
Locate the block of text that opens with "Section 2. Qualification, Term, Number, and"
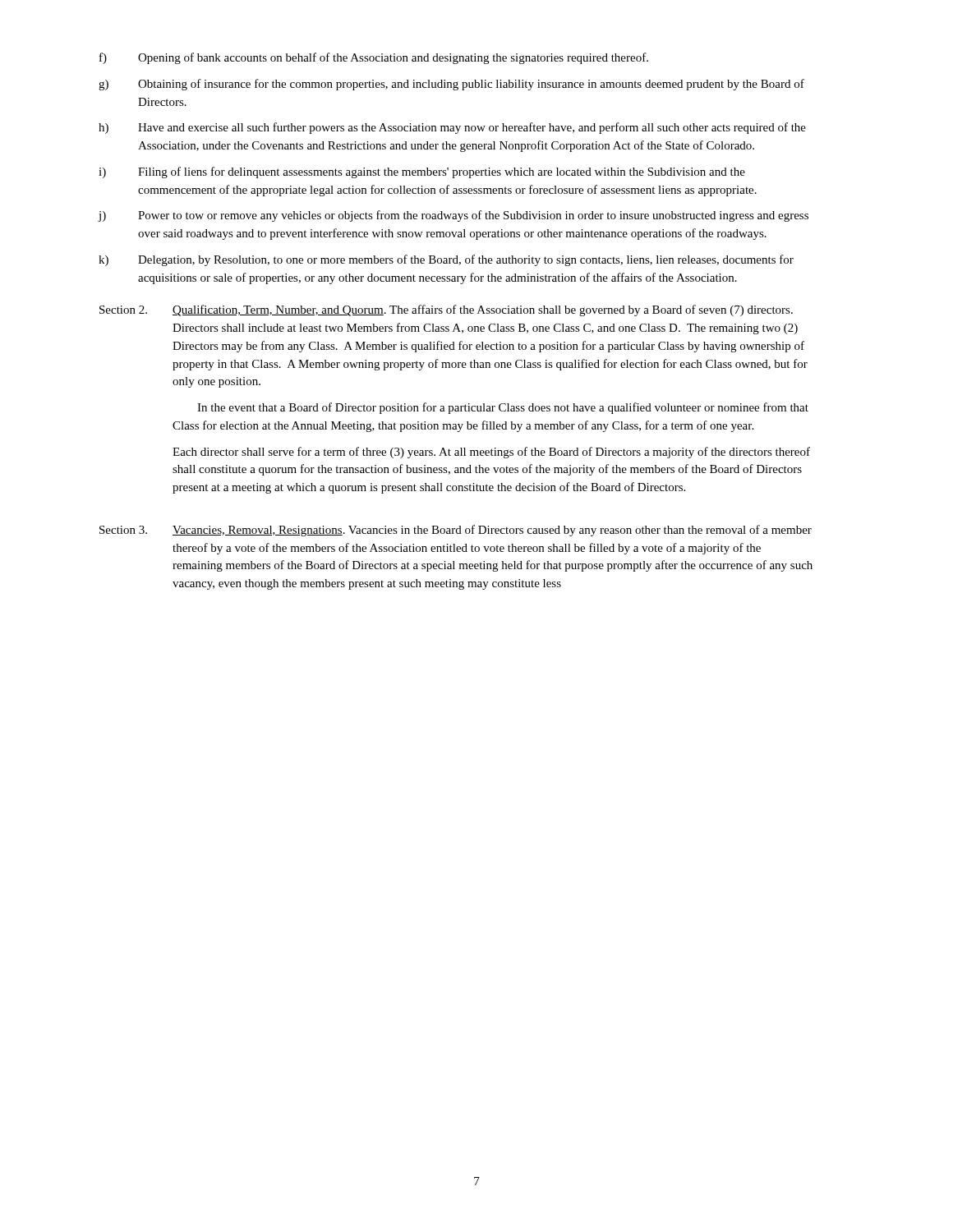coord(456,403)
